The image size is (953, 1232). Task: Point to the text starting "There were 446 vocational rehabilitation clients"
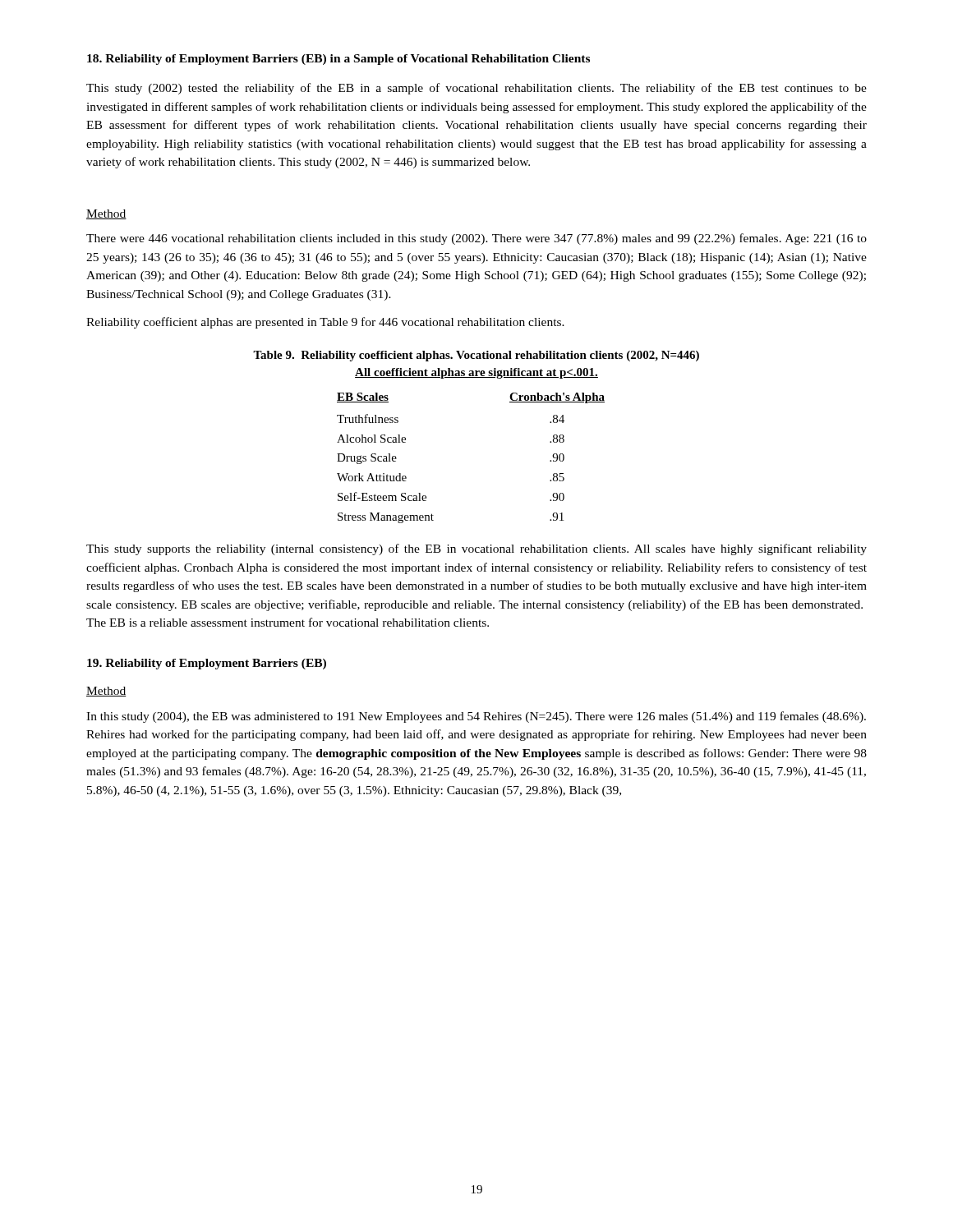[x=476, y=266]
